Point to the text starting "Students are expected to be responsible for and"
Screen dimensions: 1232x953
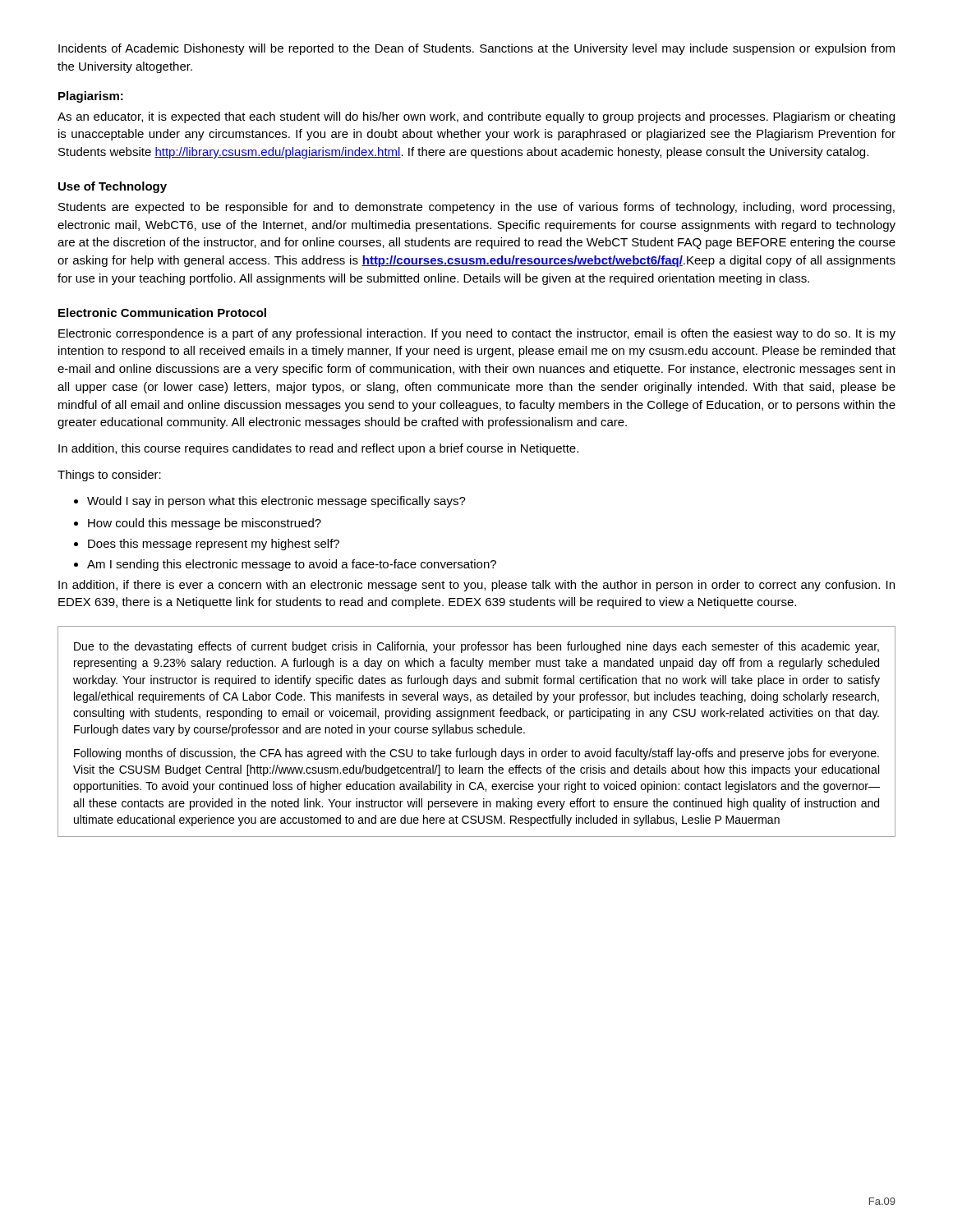(476, 242)
